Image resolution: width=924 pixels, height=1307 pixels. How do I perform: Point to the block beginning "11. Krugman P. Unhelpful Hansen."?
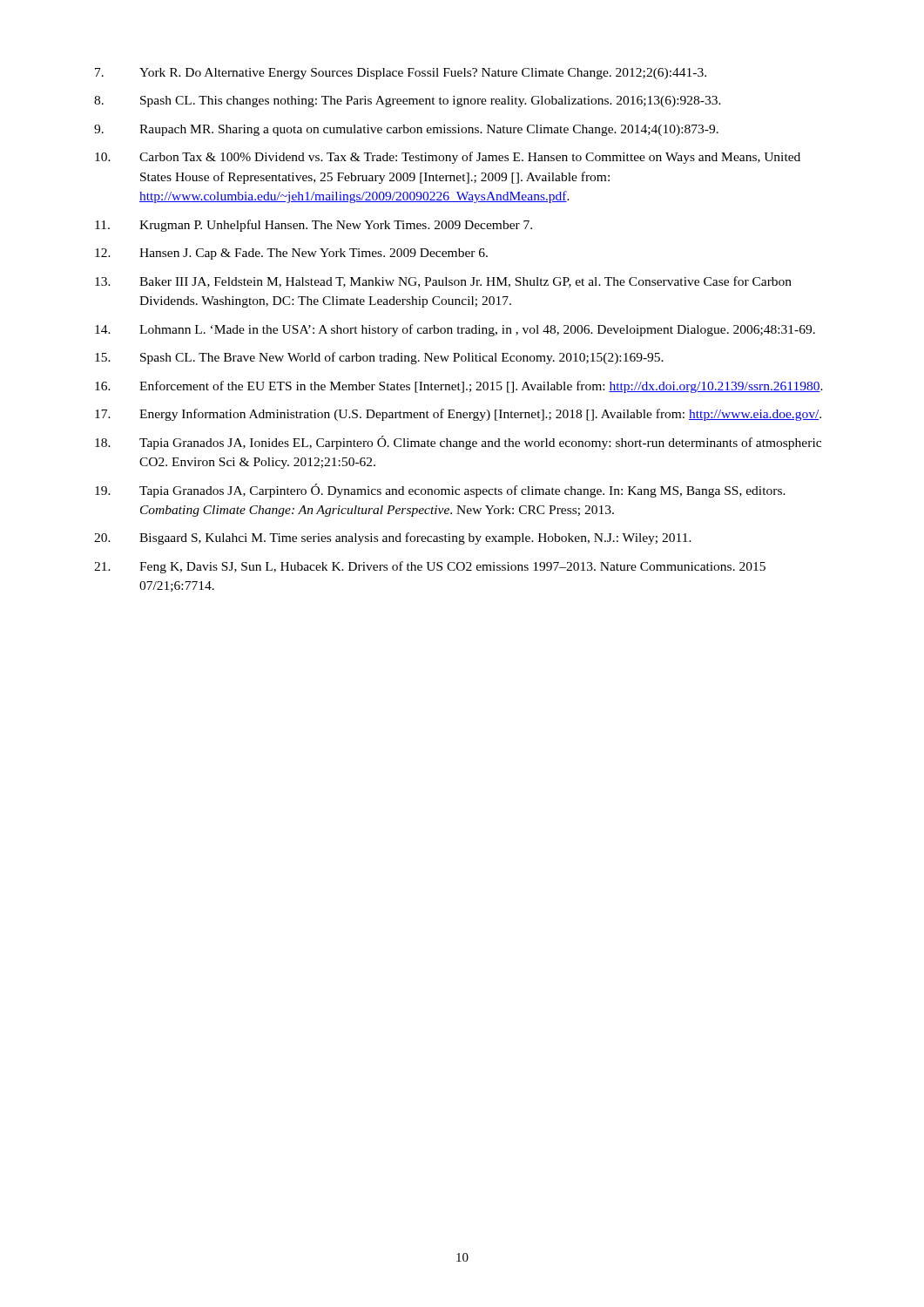point(462,225)
